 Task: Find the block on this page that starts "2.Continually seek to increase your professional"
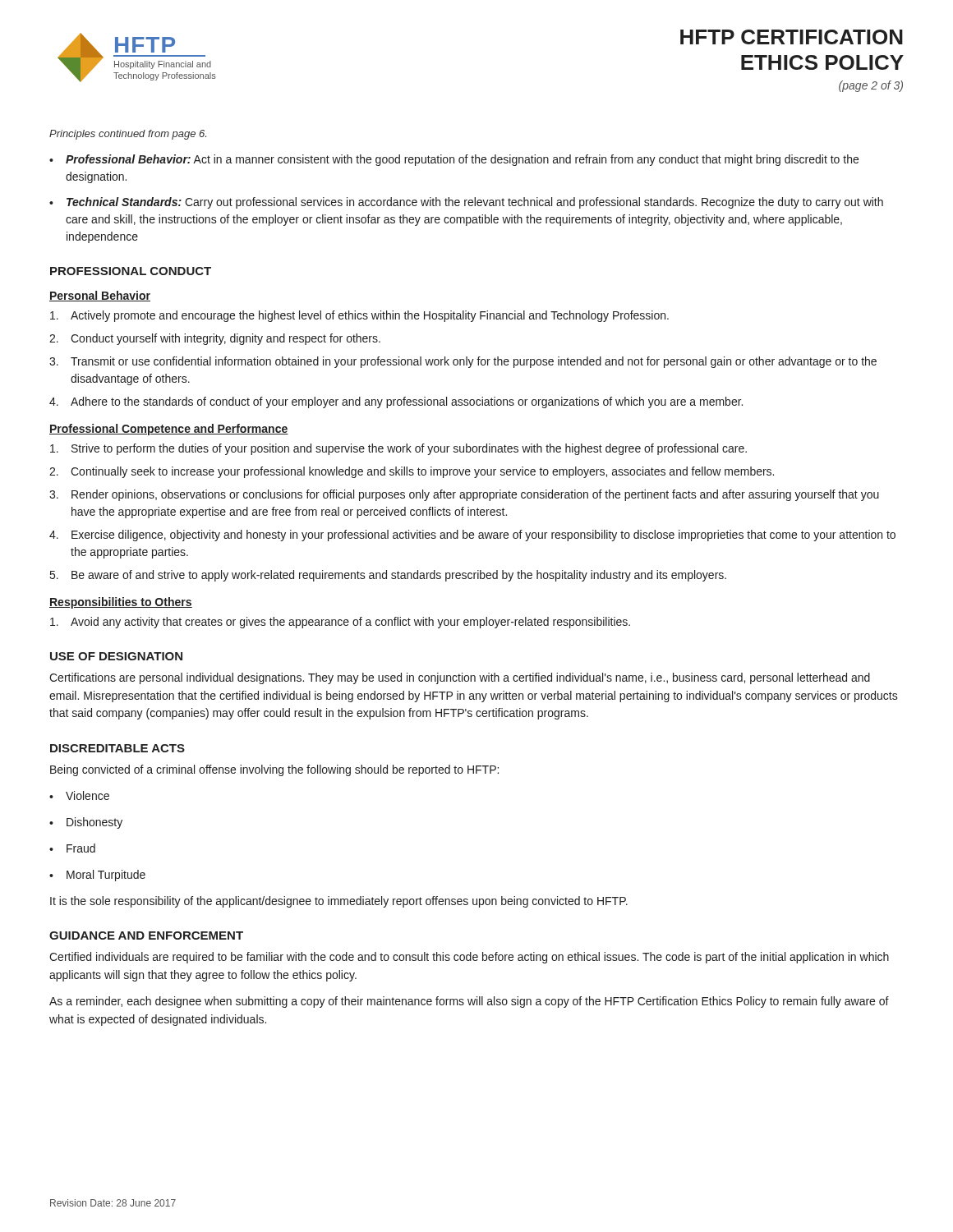coord(412,472)
